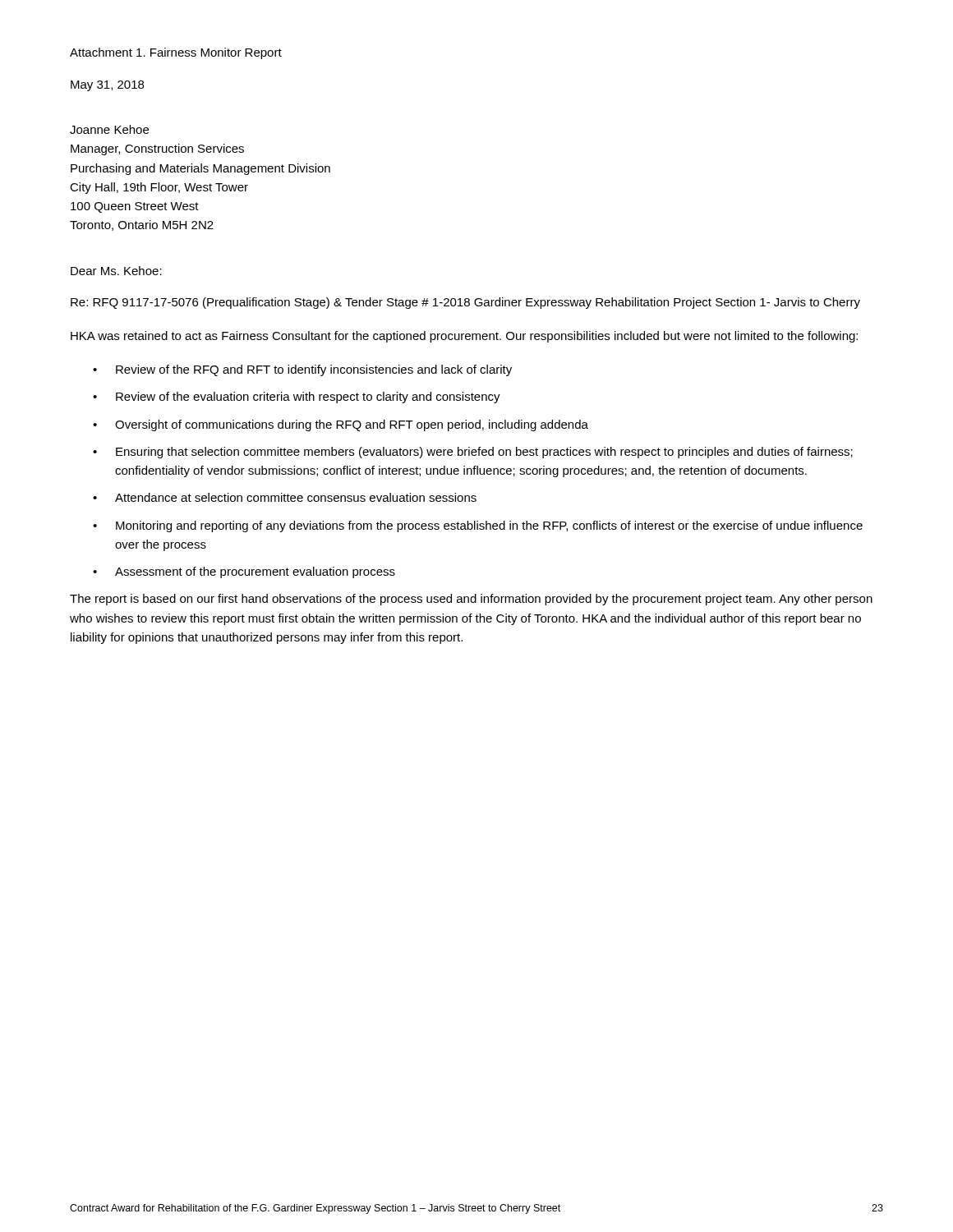Point to the block starting "Dear Ms. Kehoe:"
This screenshot has width=953, height=1232.
click(x=116, y=270)
